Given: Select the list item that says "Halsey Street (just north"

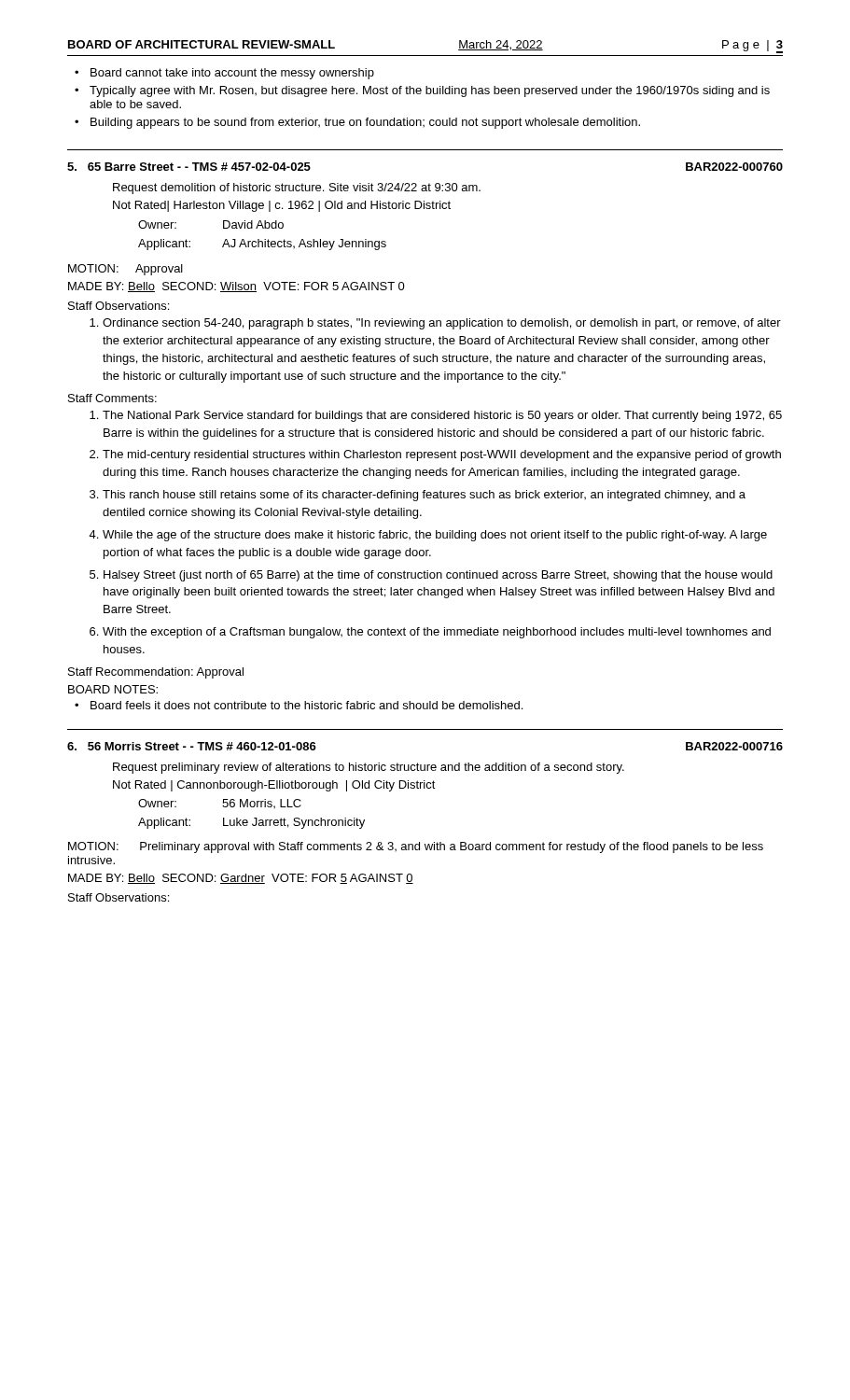Looking at the screenshot, I should click(439, 592).
